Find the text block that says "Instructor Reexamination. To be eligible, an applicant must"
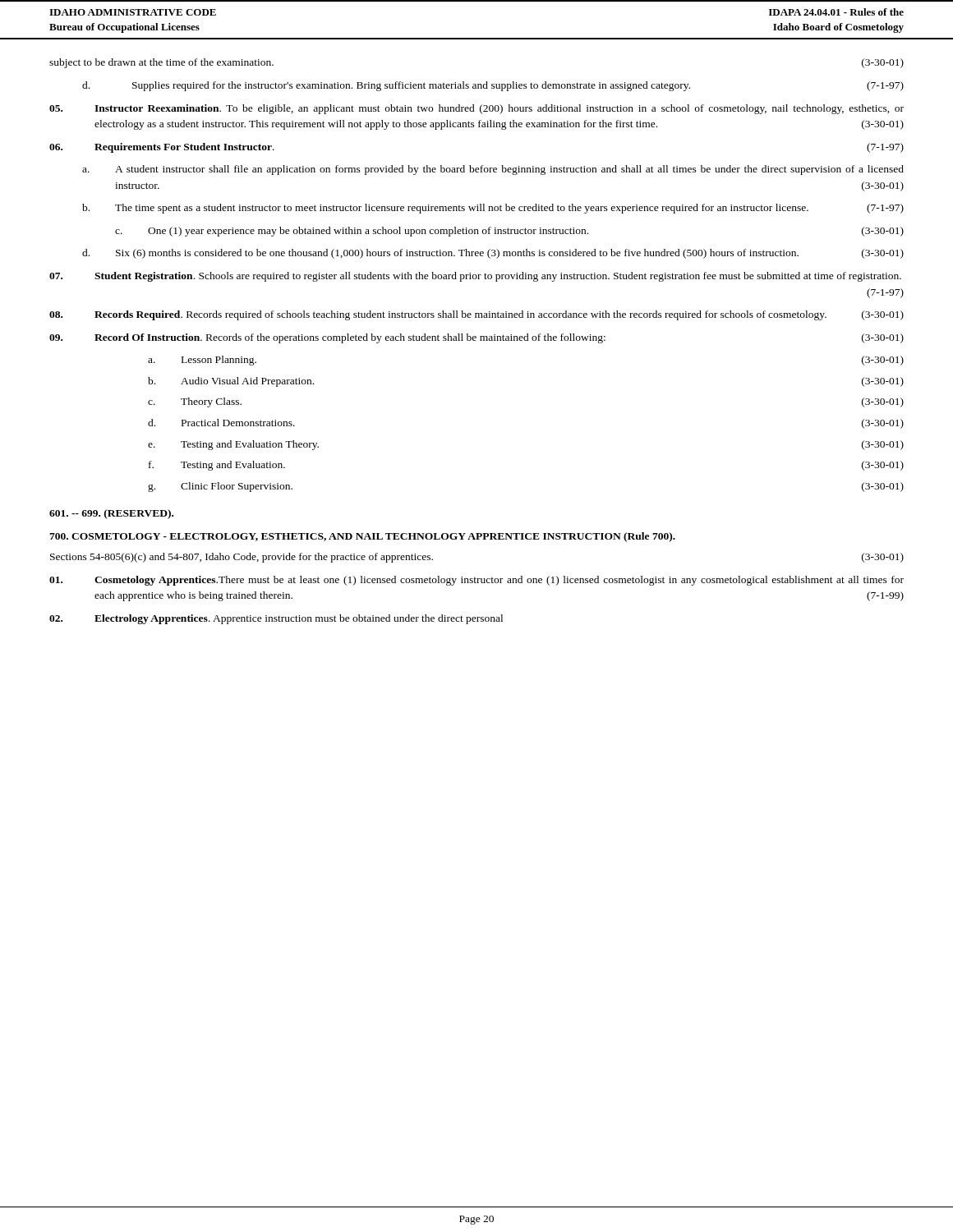Screen dimensions: 1232x953 tap(476, 116)
